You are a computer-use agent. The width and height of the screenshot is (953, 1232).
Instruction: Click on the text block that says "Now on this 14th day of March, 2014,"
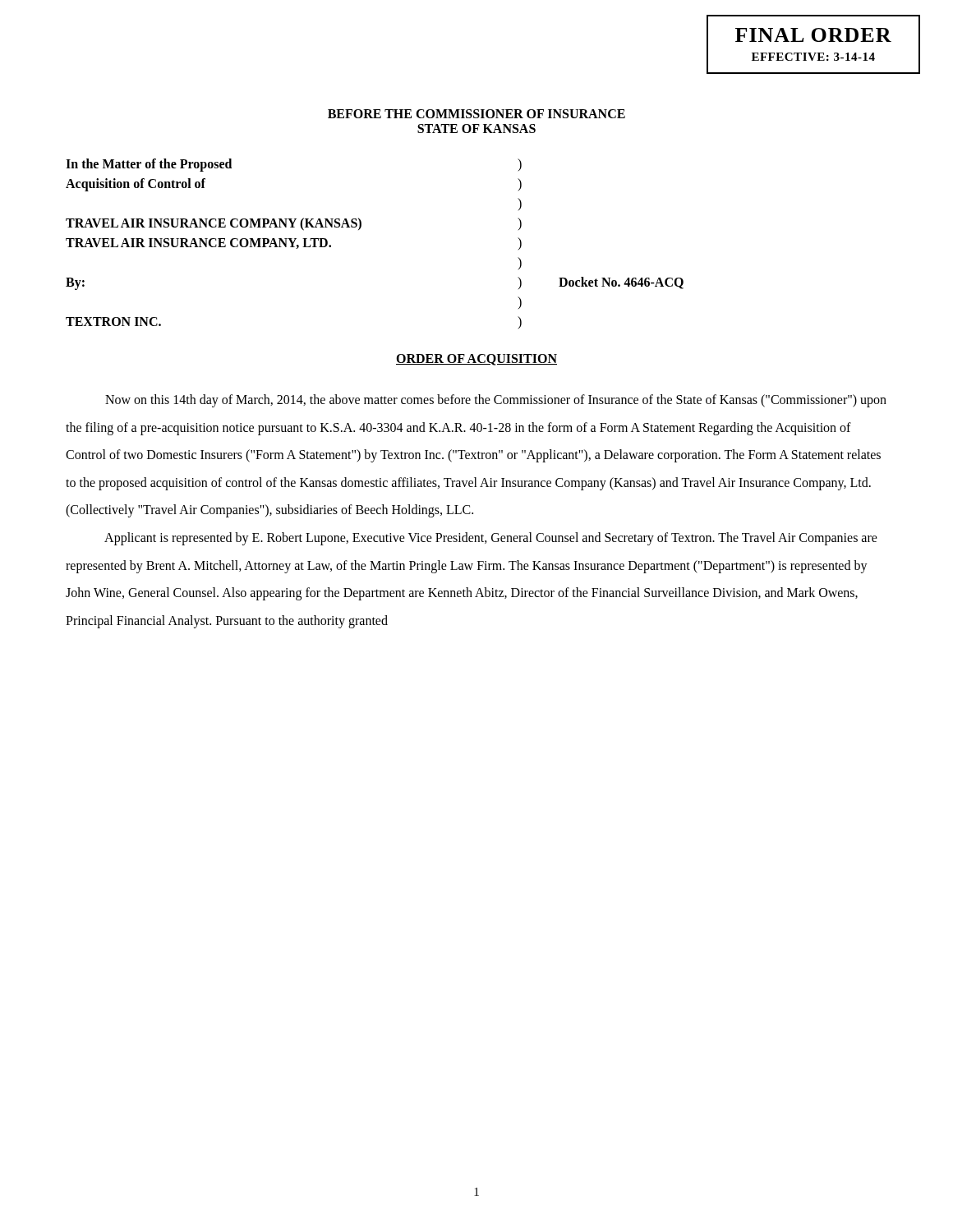(476, 455)
